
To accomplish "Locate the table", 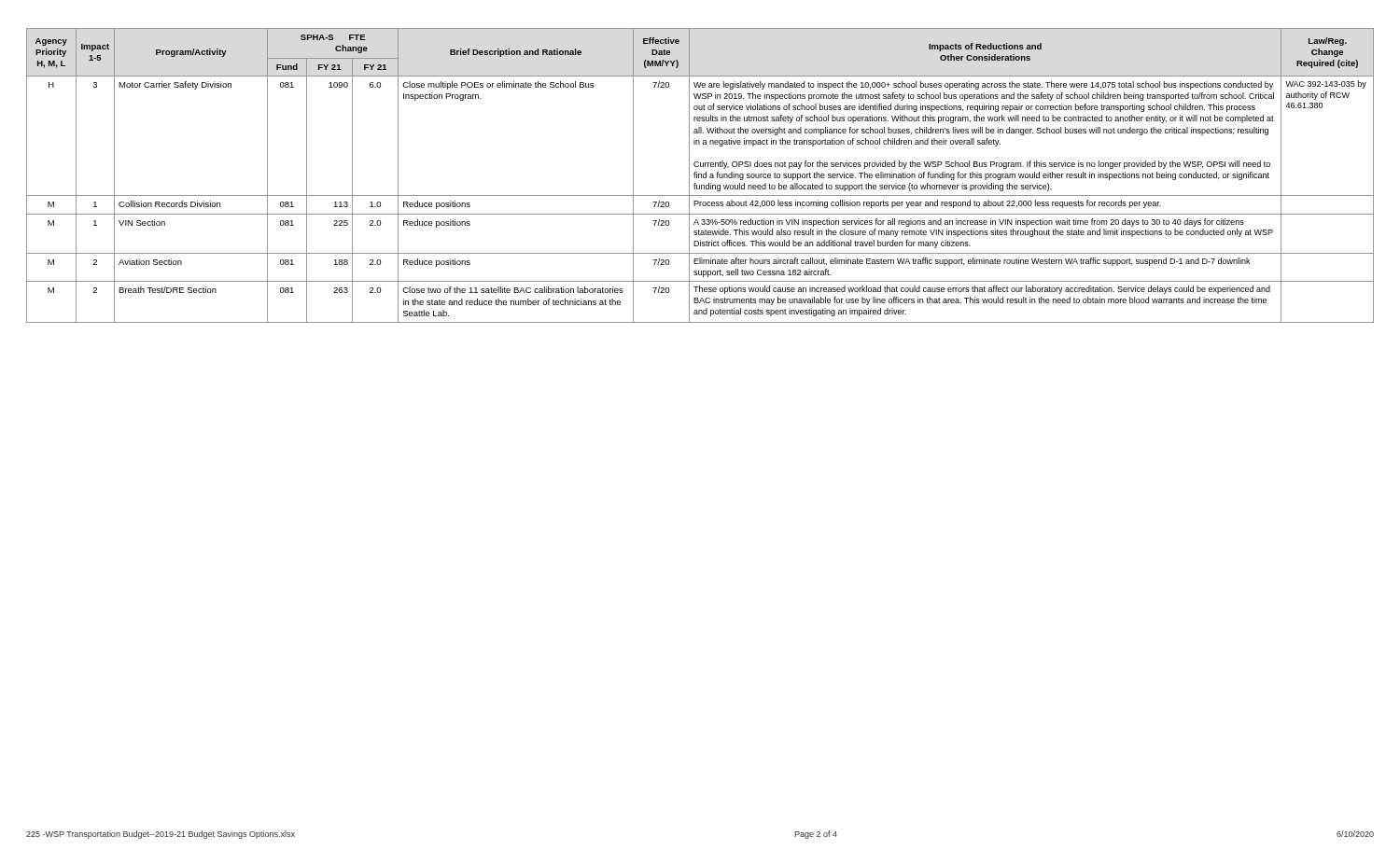I will pos(700,176).
